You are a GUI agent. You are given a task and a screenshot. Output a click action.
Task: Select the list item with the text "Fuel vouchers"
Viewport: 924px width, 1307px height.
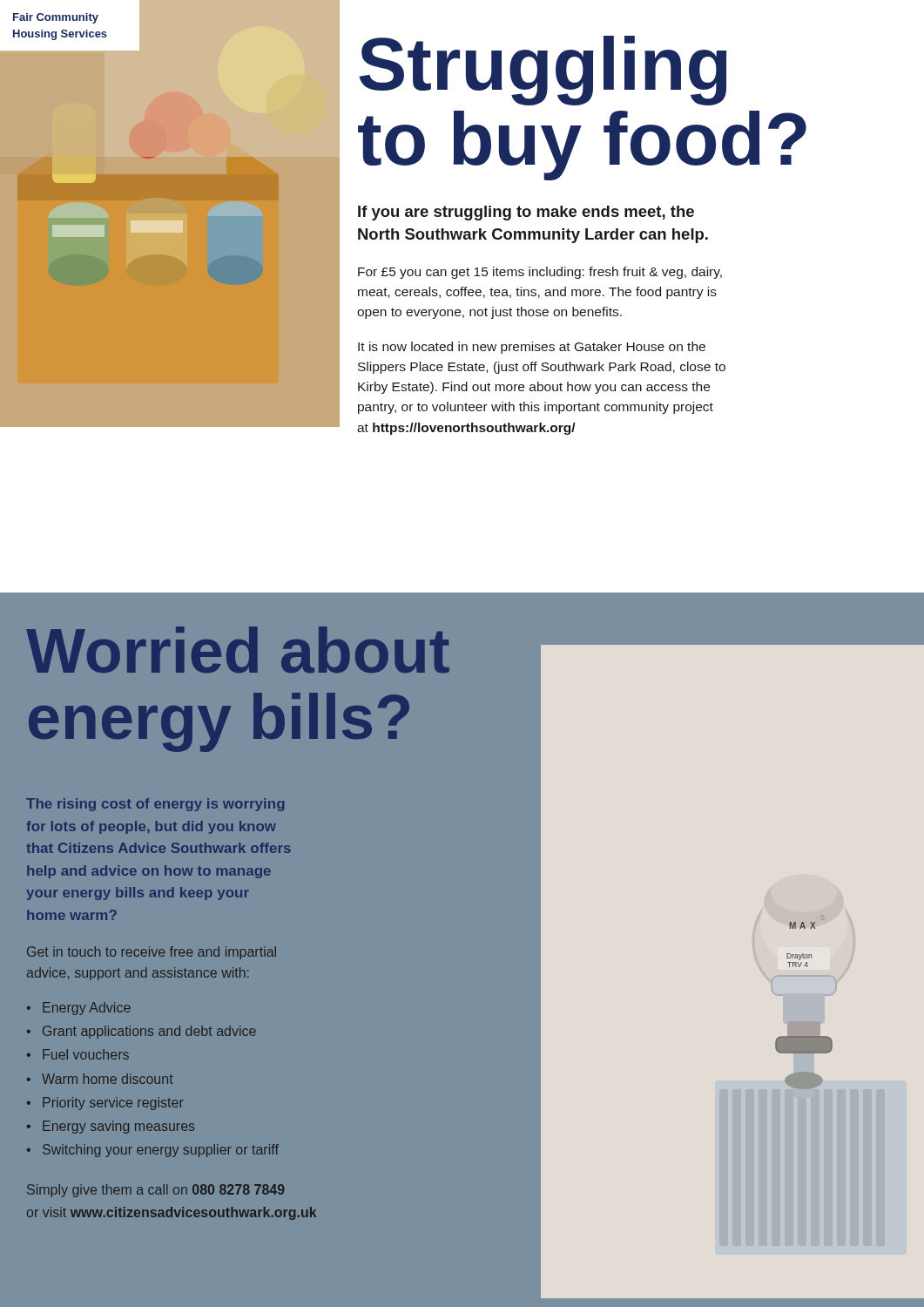pos(86,1055)
